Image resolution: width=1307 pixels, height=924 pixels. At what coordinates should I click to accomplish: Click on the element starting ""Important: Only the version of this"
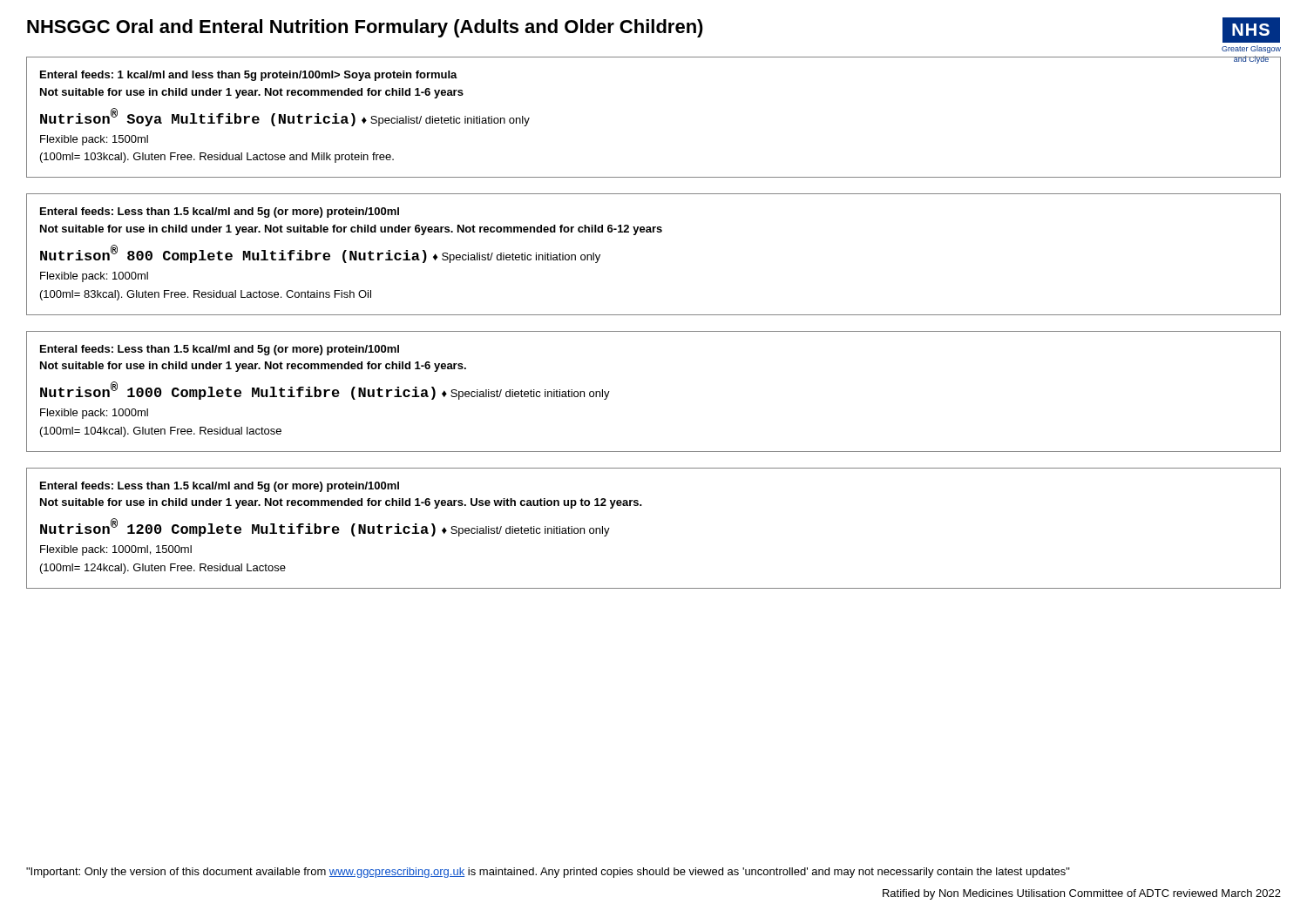click(x=548, y=871)
